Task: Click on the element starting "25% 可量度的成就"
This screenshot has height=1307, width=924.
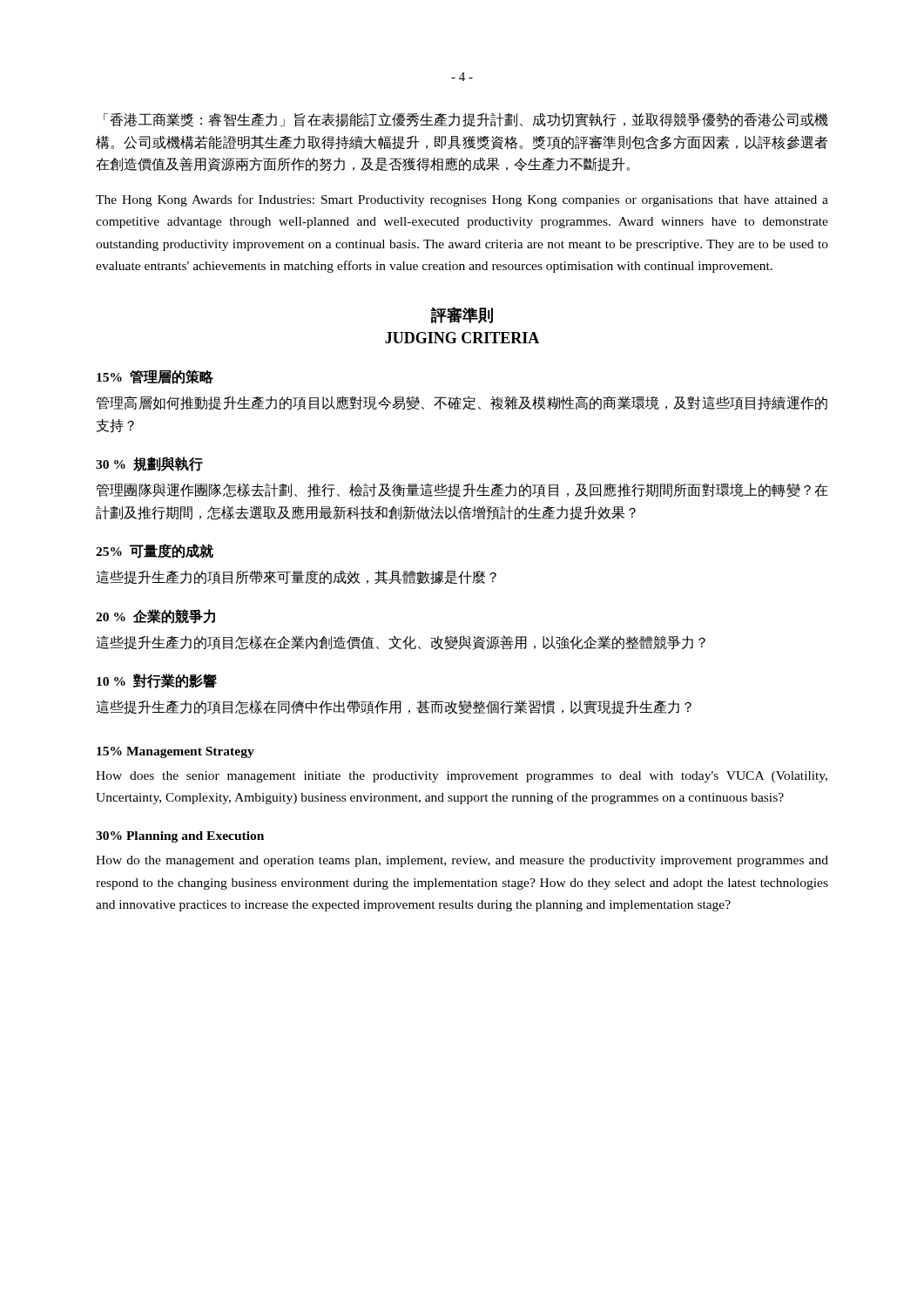Action: (x=154, y=551)
